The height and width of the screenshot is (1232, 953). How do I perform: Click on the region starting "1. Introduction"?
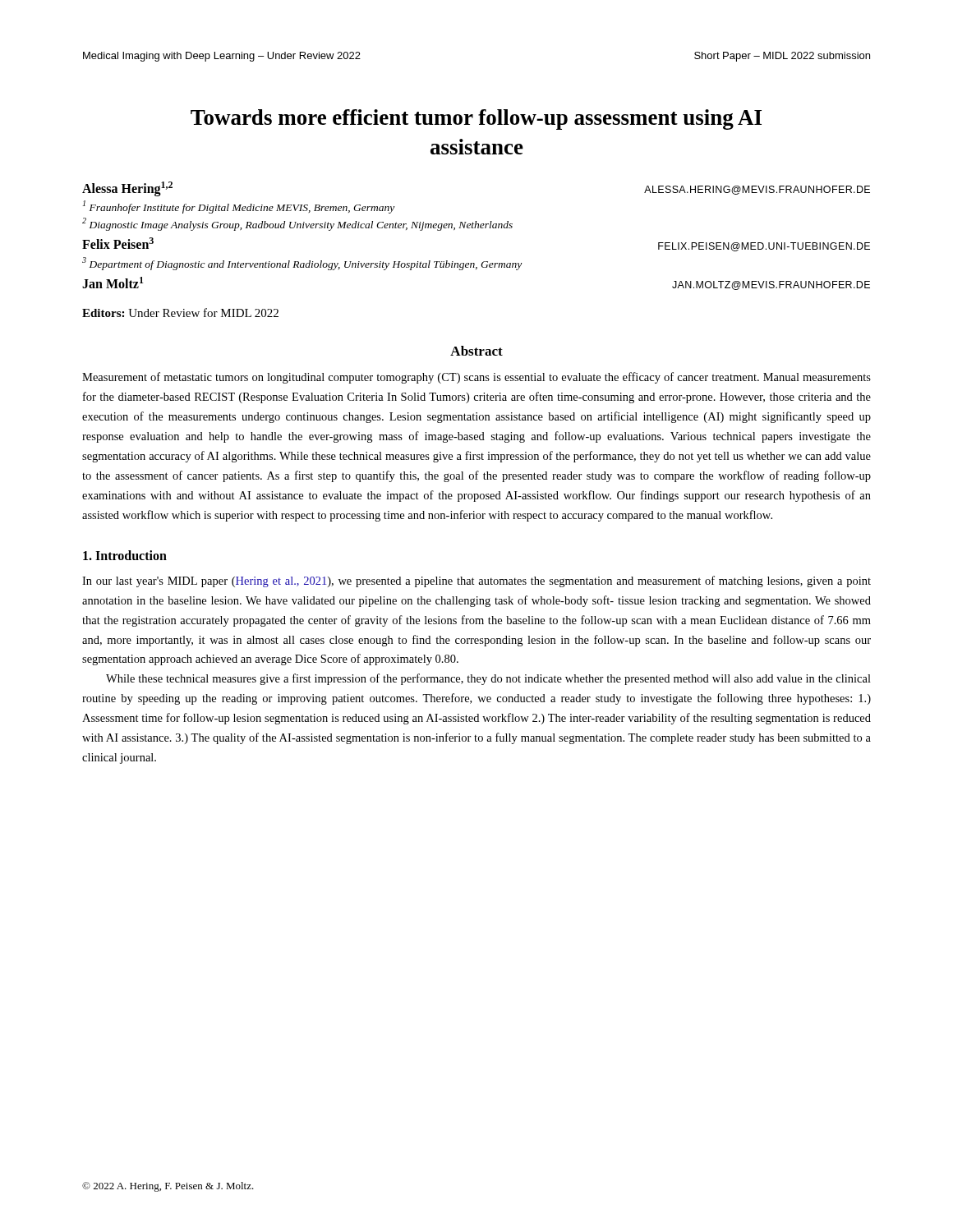[124, 555]
